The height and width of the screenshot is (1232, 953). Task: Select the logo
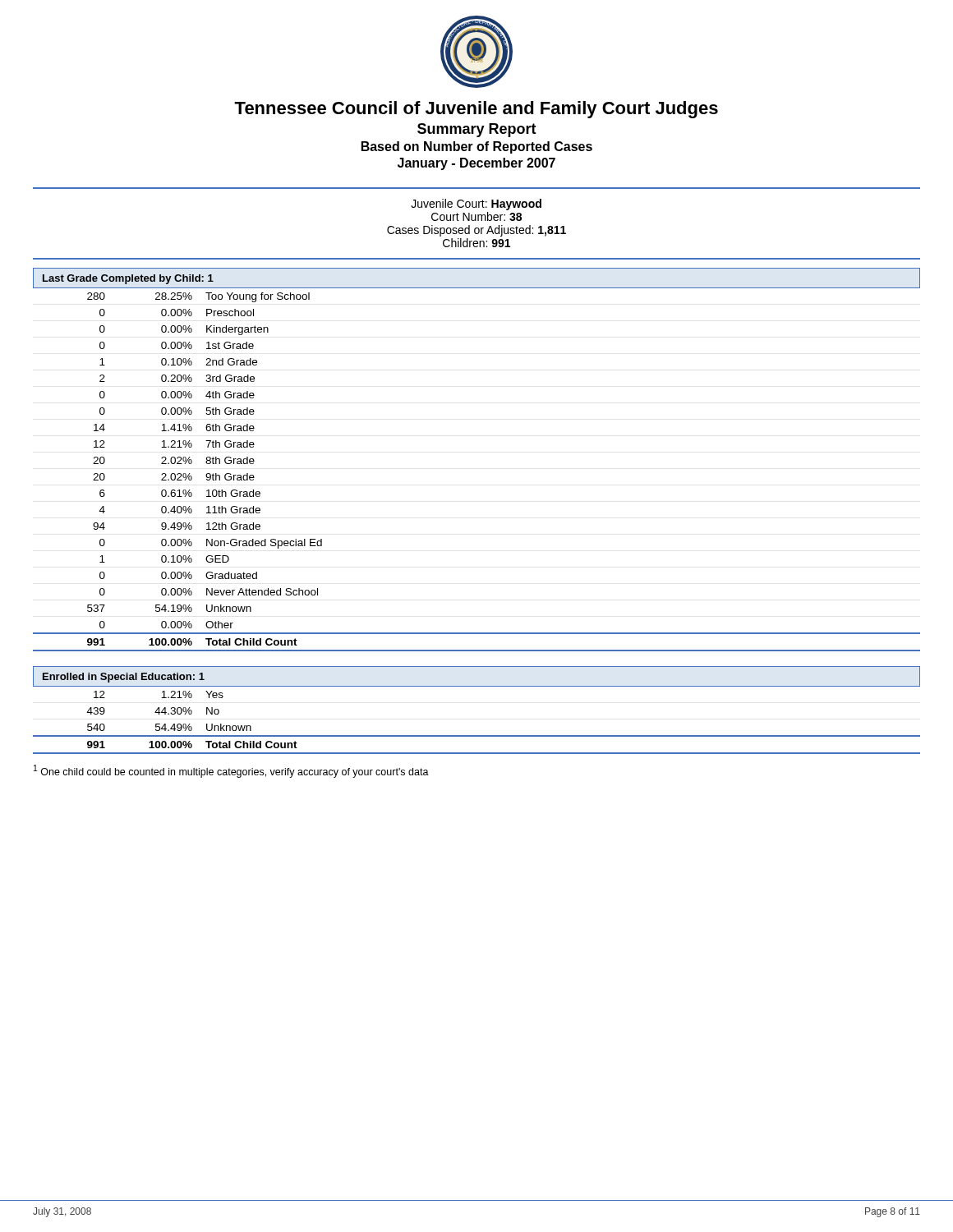(x=476, y=53)
